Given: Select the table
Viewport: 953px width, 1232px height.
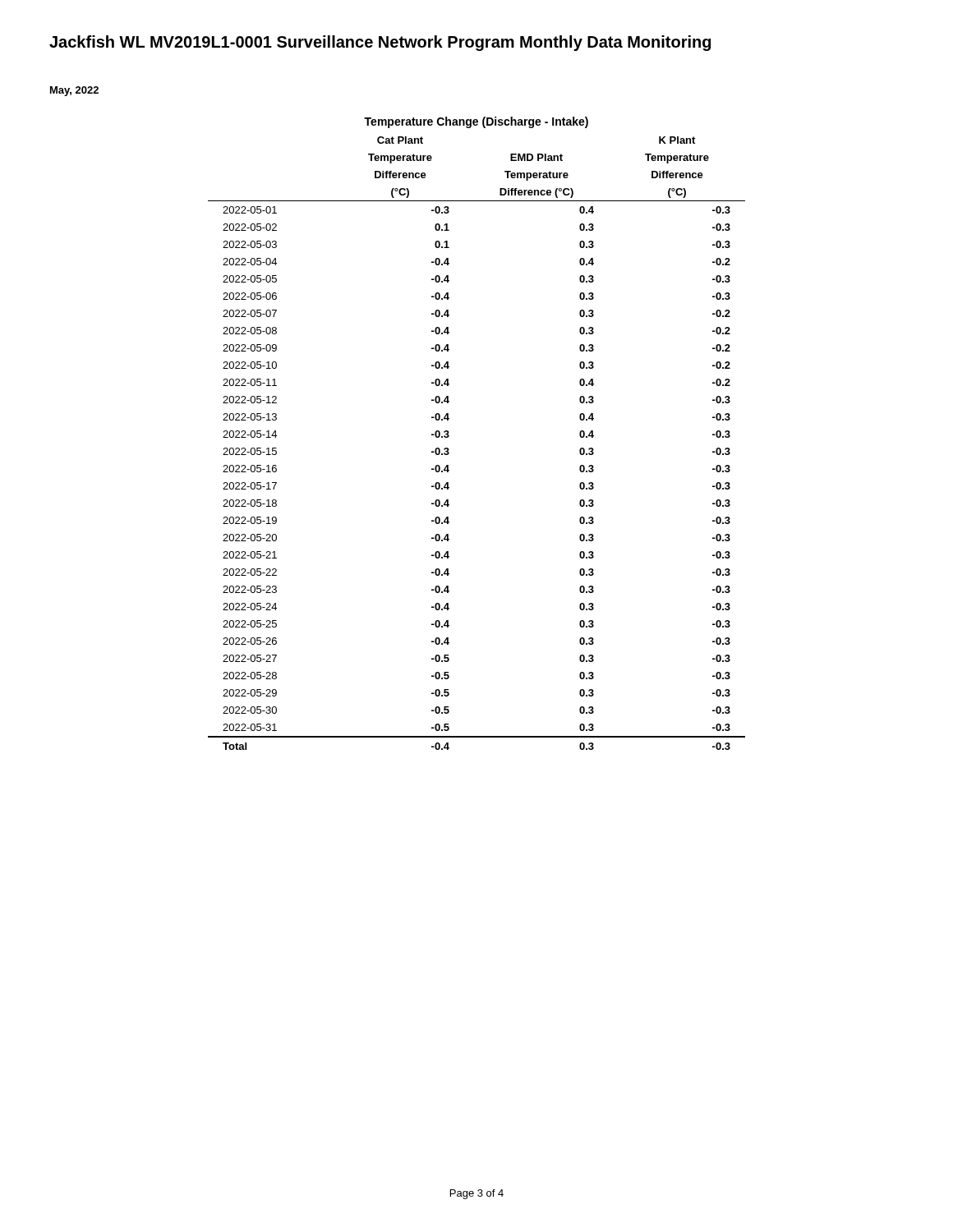Looking at the screenshot, I should pyautogui.click(x=476, y=435).
